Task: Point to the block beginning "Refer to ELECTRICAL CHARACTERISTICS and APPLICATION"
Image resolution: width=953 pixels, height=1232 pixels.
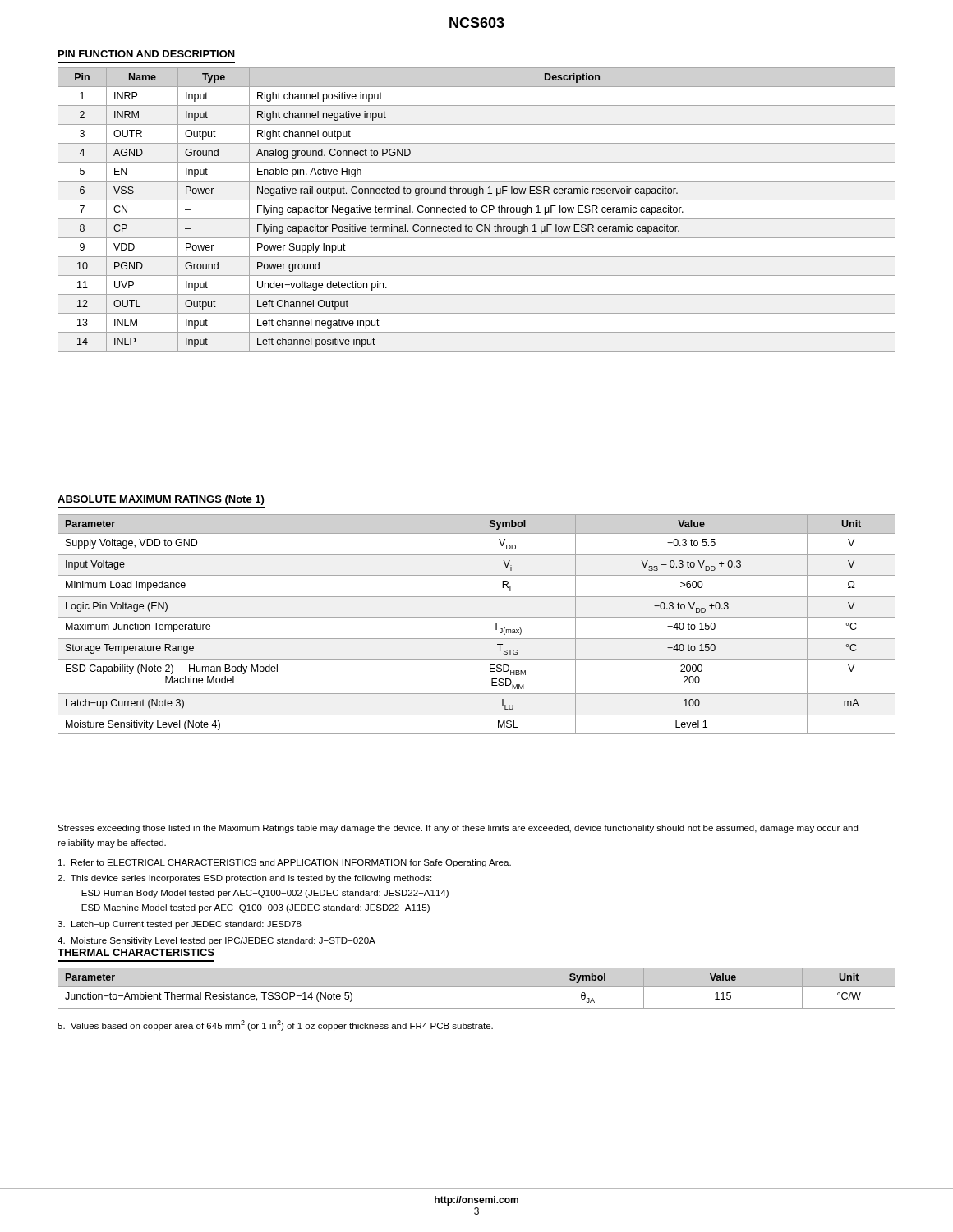Action: coord(284,862)
